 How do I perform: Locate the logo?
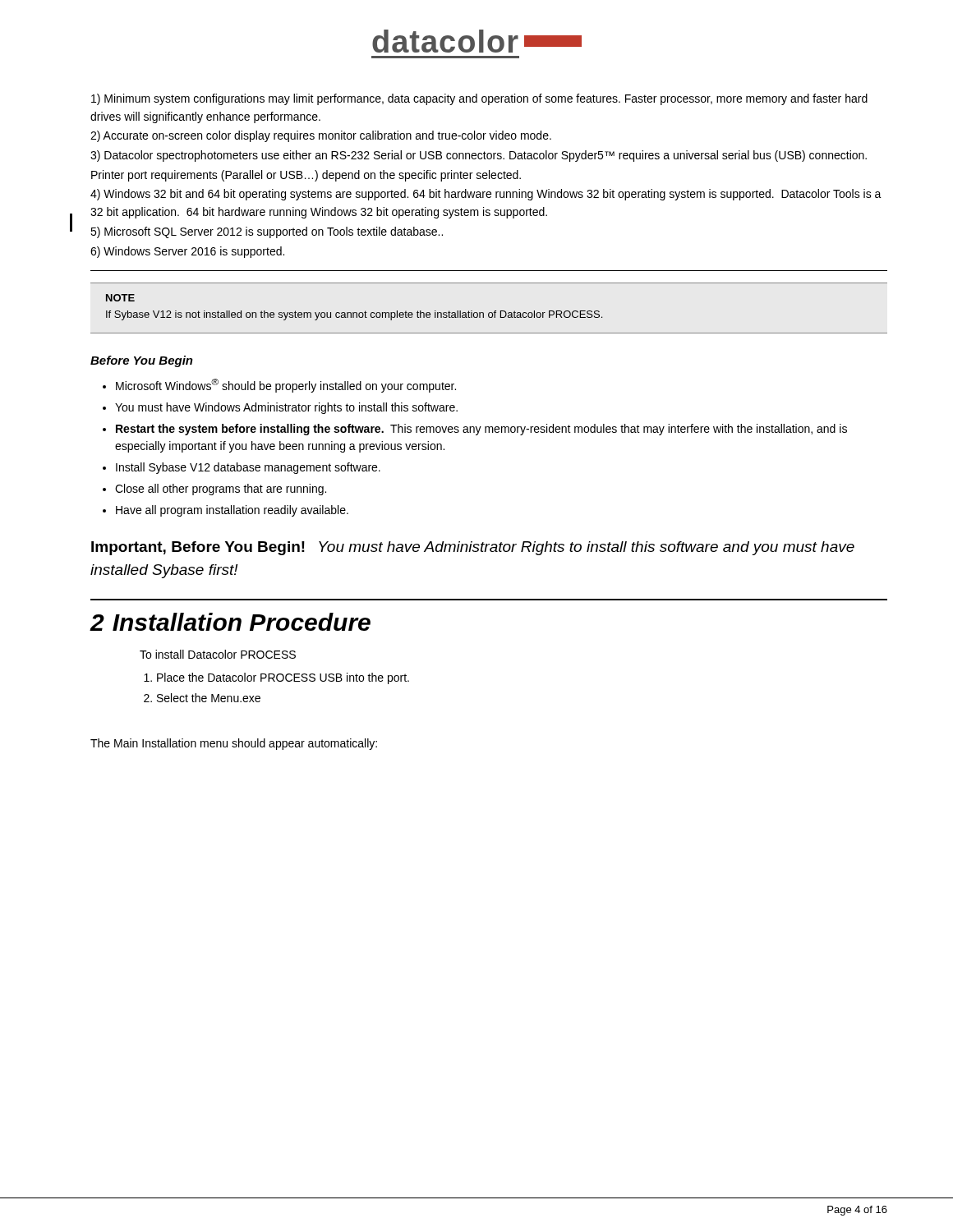click(476, 42)
